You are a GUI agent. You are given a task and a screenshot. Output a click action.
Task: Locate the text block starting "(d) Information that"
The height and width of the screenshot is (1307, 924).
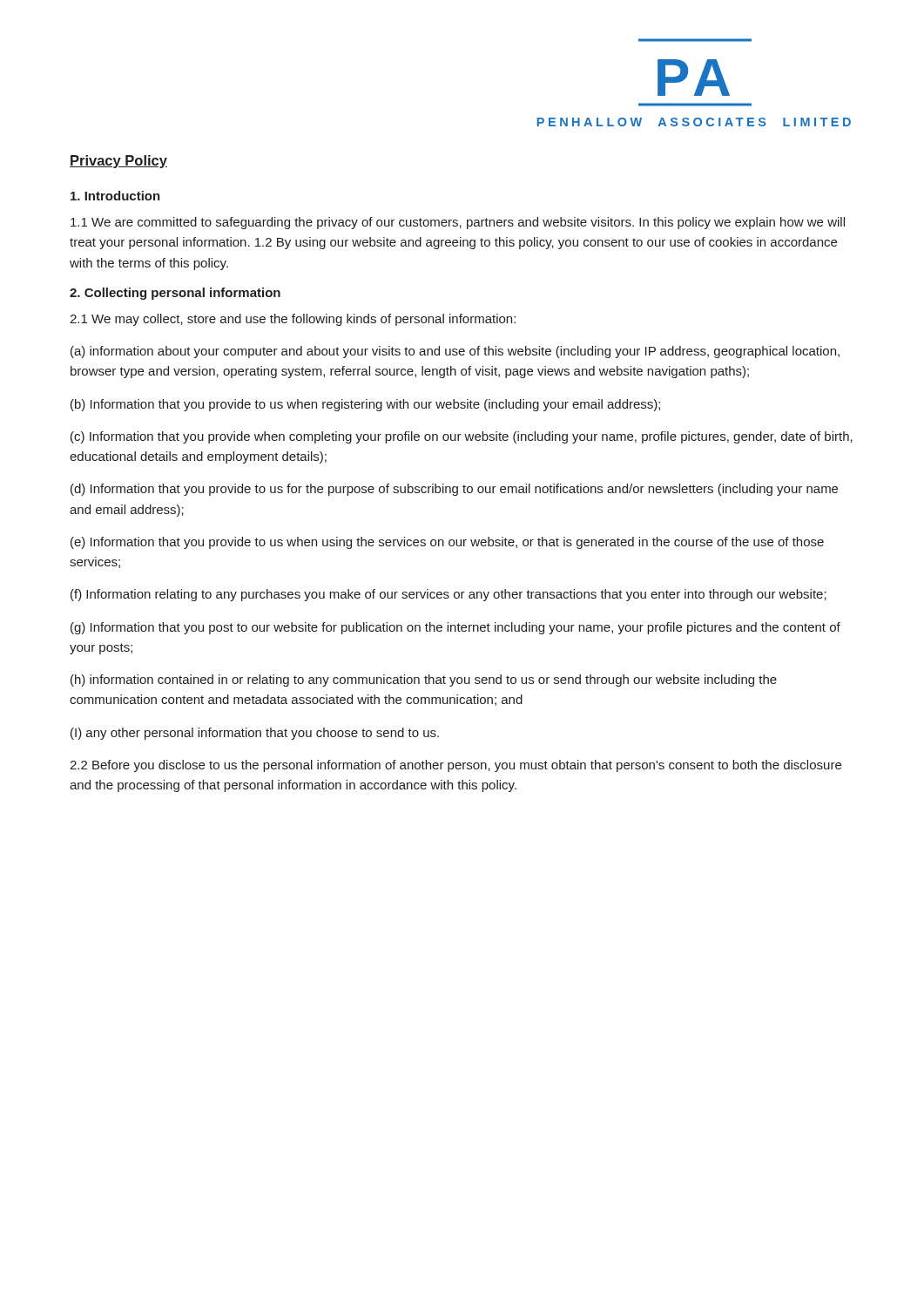click(454, 499)
